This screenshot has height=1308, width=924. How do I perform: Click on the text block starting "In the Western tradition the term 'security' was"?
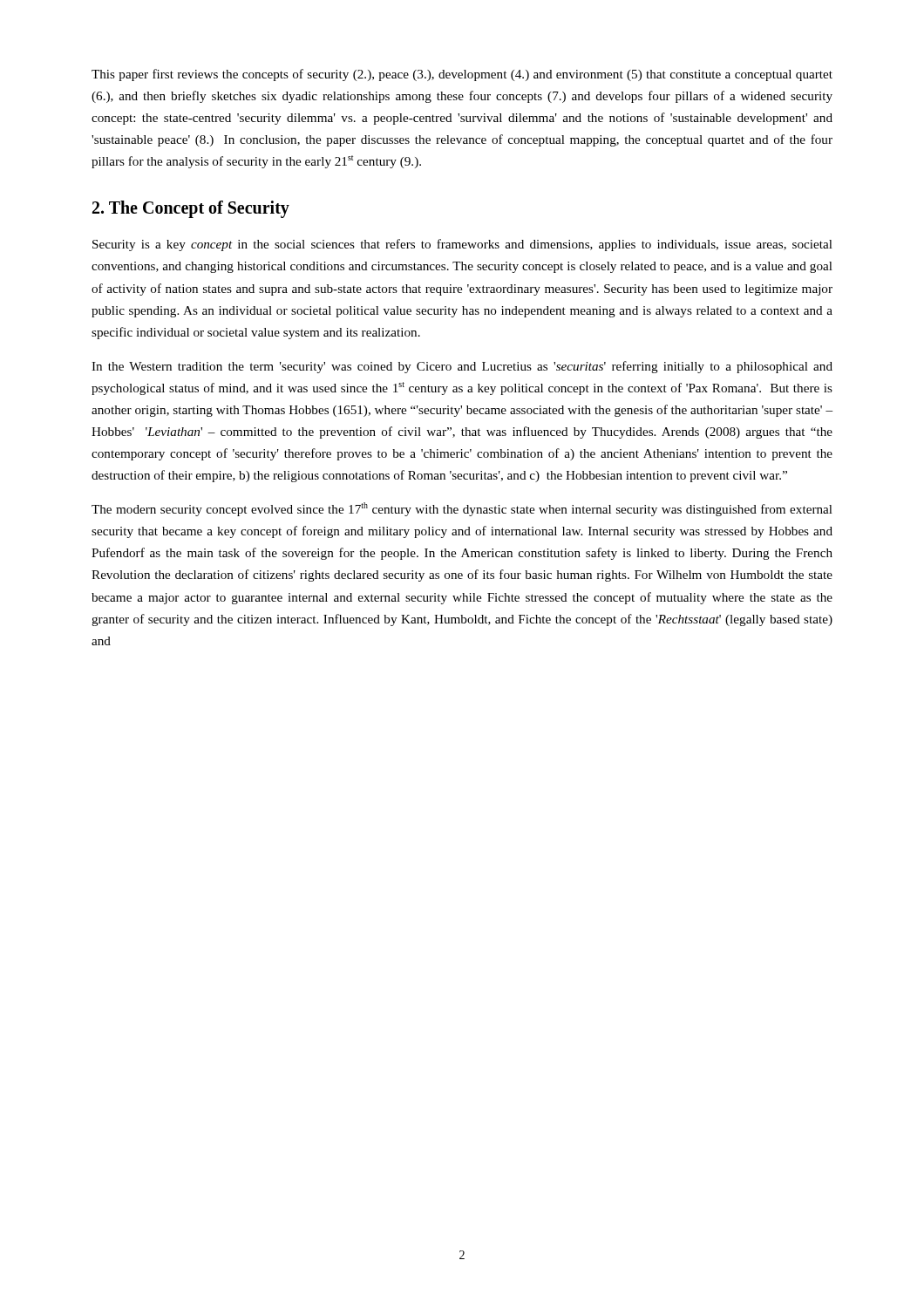pos(462,420)
